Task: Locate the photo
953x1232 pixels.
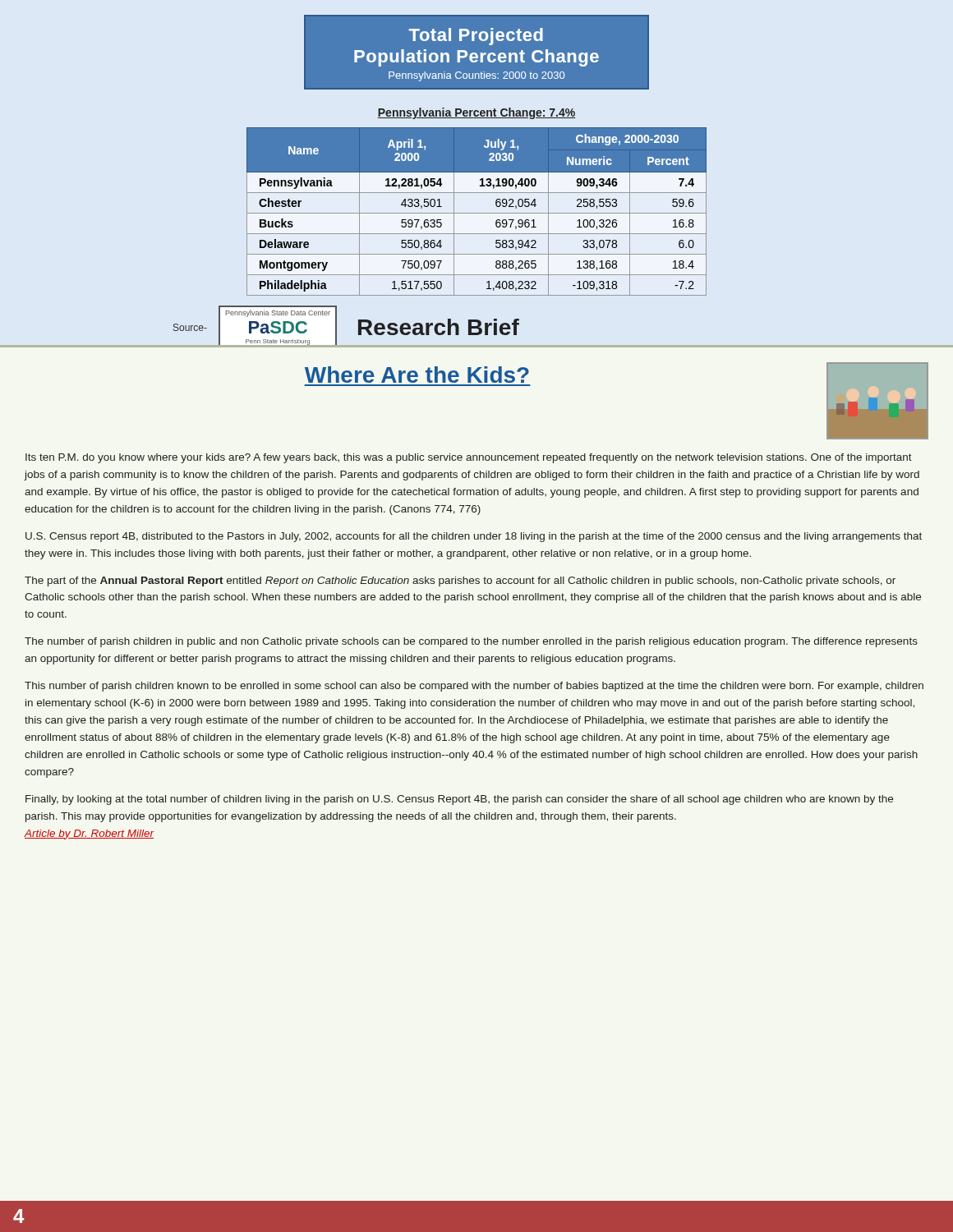Action: 877,401
